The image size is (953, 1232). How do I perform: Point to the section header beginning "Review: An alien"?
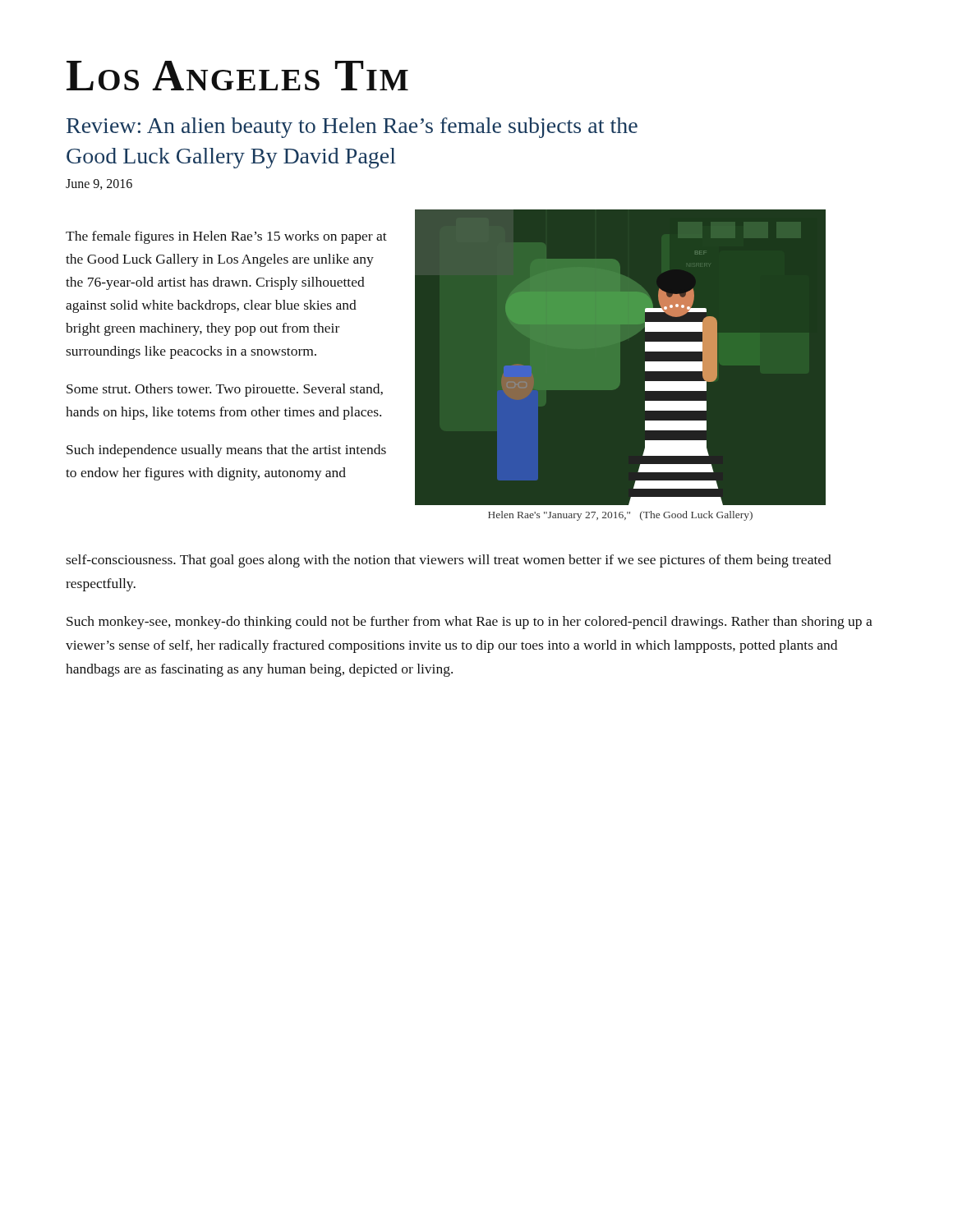tap(374, 141)
